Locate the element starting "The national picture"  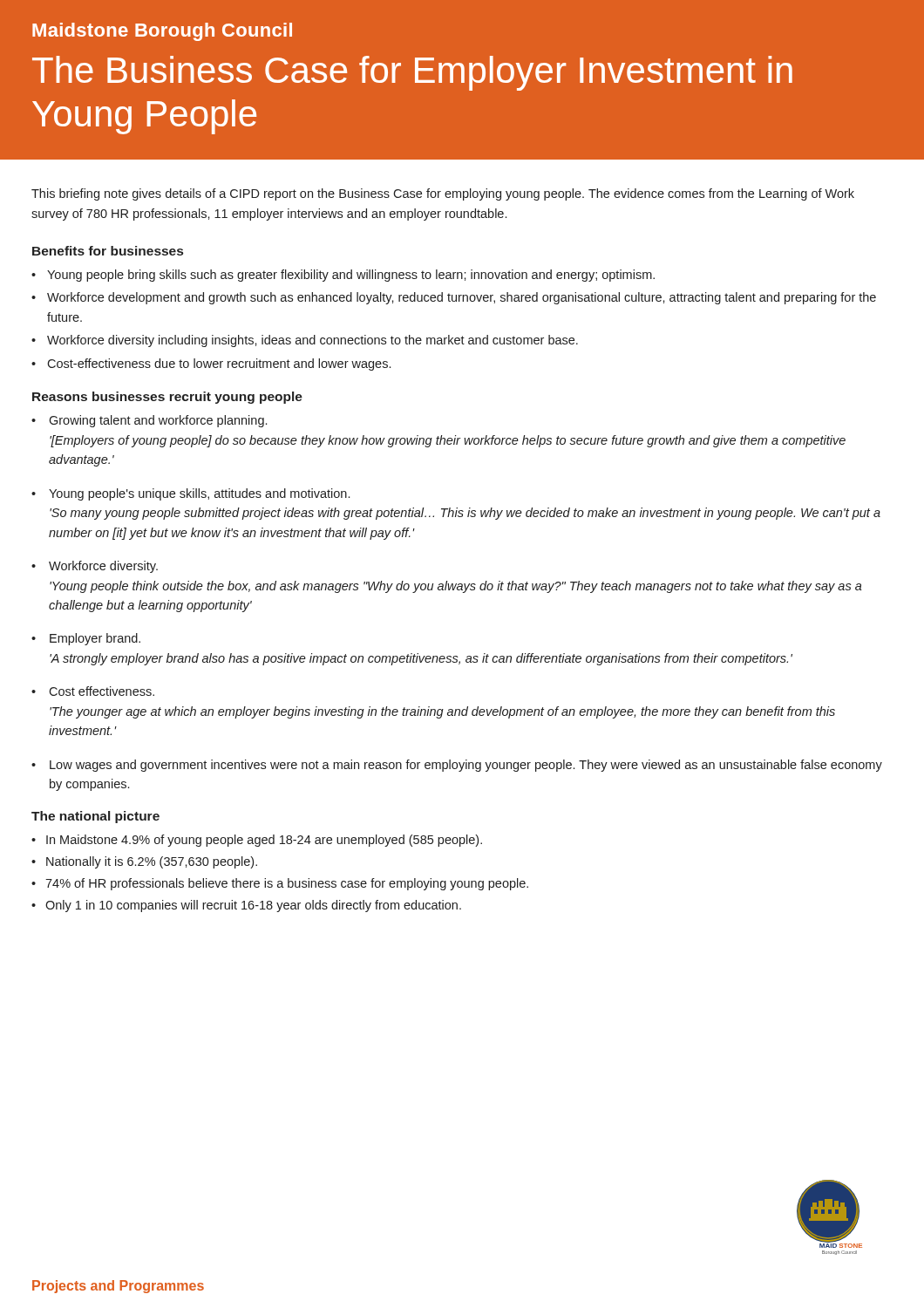[x=96, y=816]
